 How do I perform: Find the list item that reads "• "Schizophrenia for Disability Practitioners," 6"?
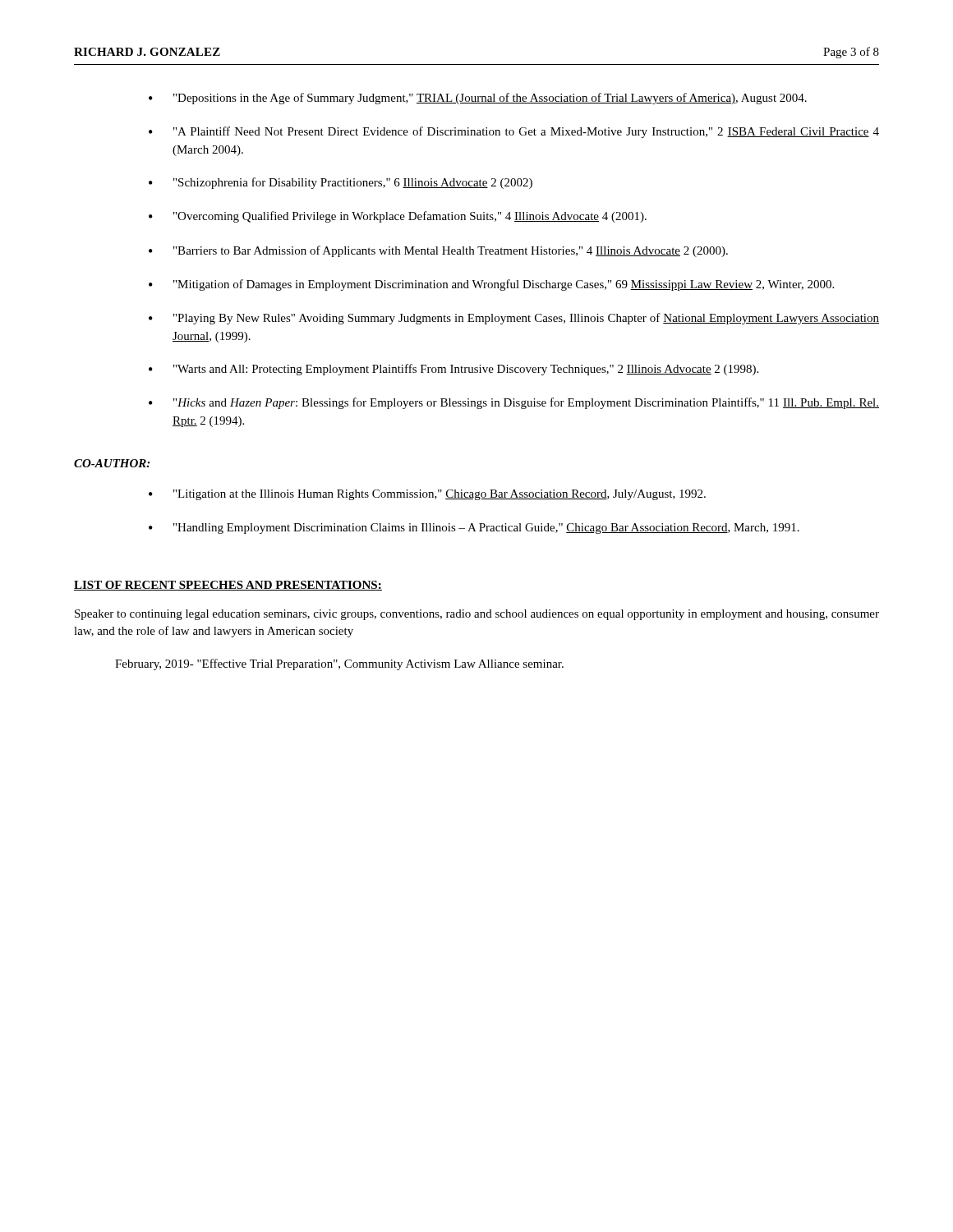click(x=513, y=184)
